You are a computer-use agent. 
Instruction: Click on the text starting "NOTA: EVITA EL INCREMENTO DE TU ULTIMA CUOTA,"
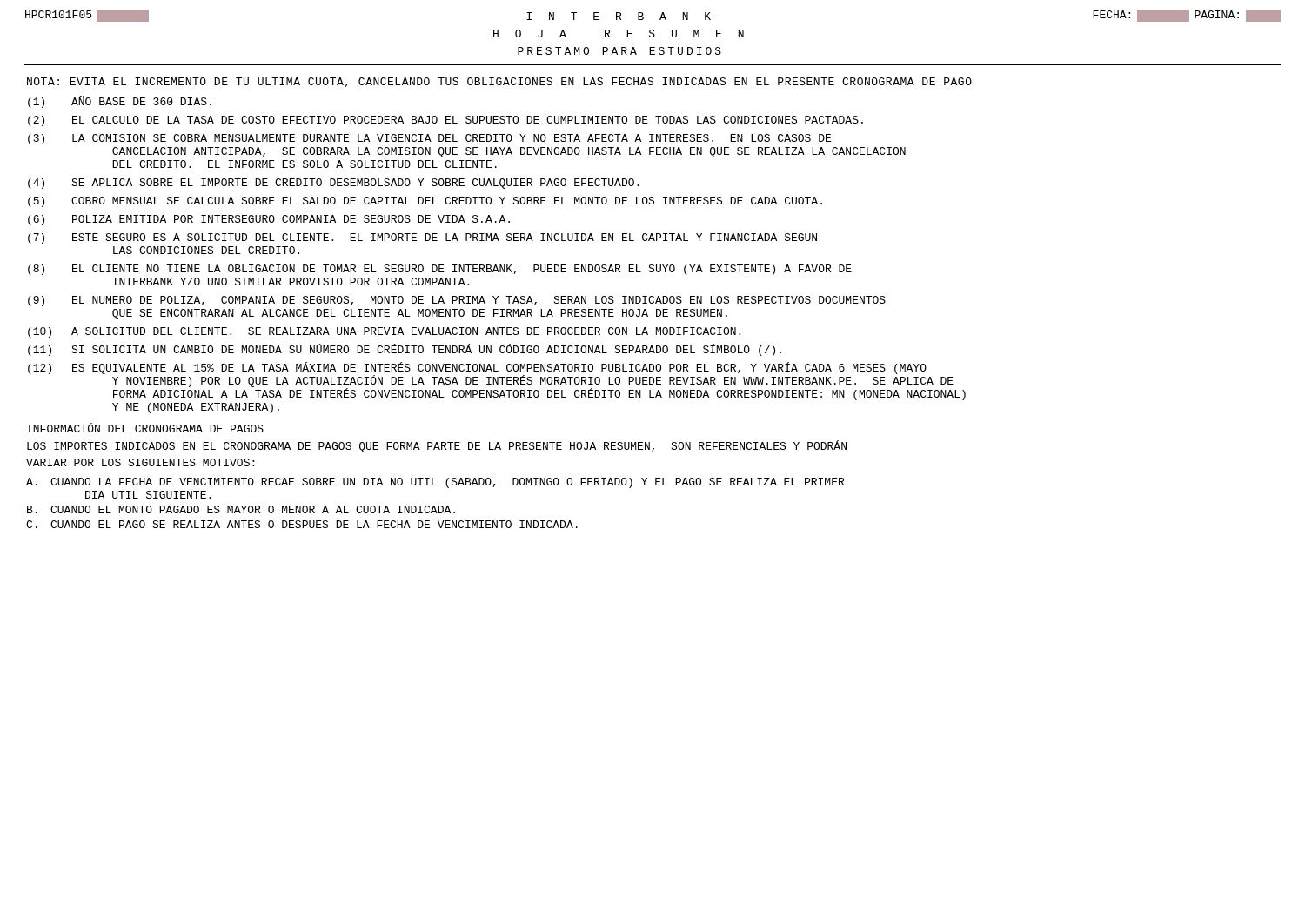(499, 83)
